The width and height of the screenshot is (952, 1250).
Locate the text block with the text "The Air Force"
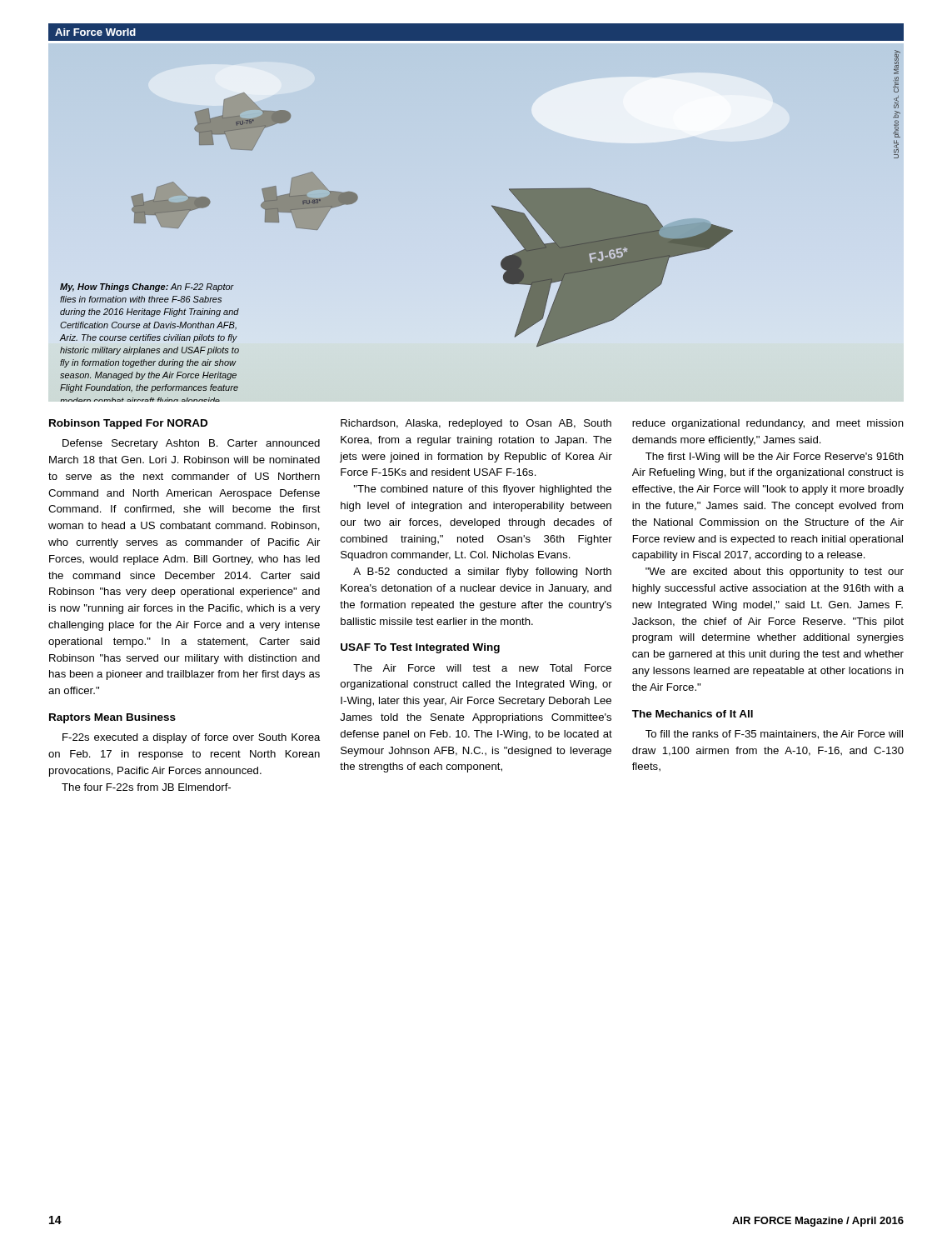coord(476,717)
